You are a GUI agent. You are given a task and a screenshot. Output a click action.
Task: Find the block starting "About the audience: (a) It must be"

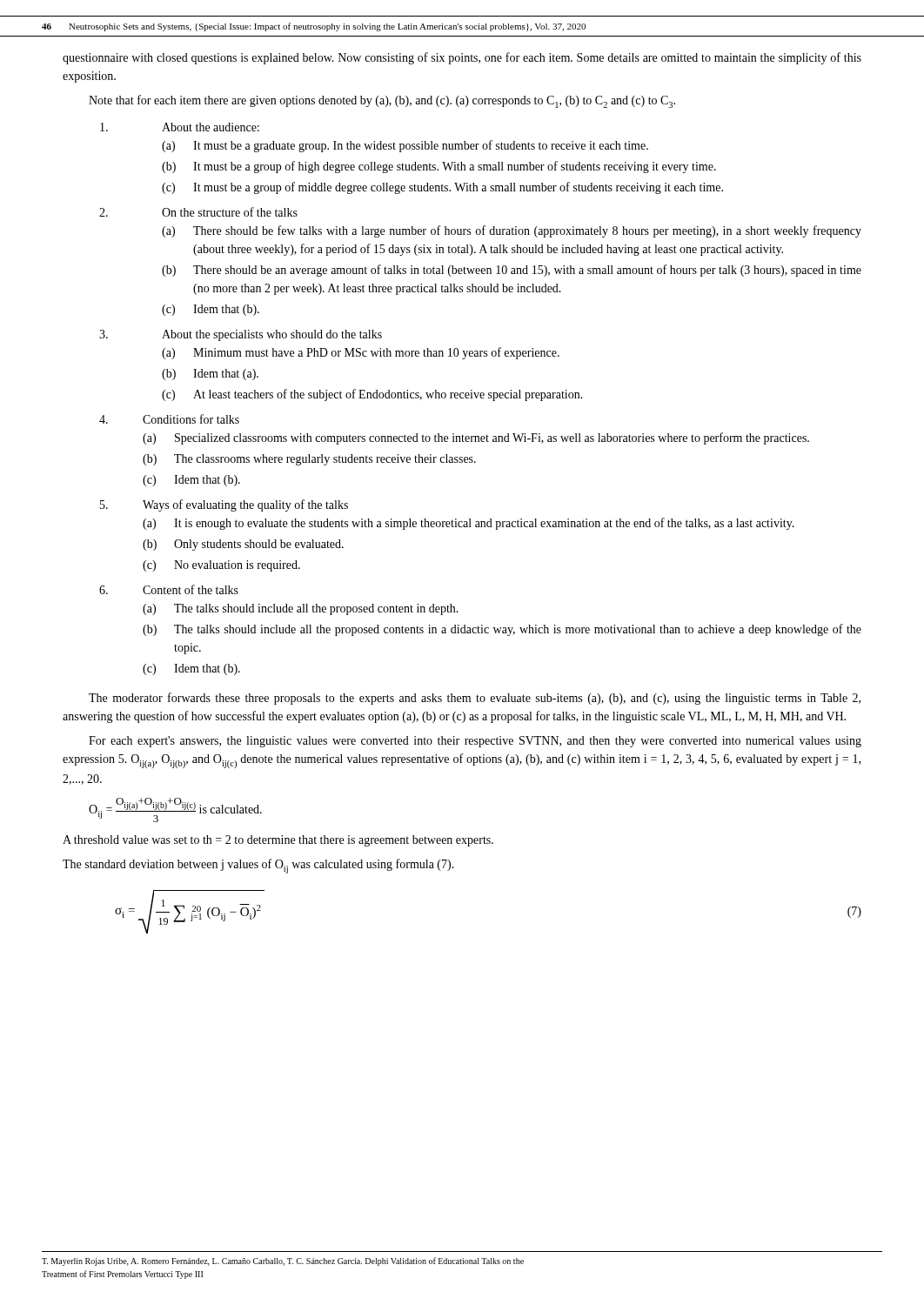point(462,158)
